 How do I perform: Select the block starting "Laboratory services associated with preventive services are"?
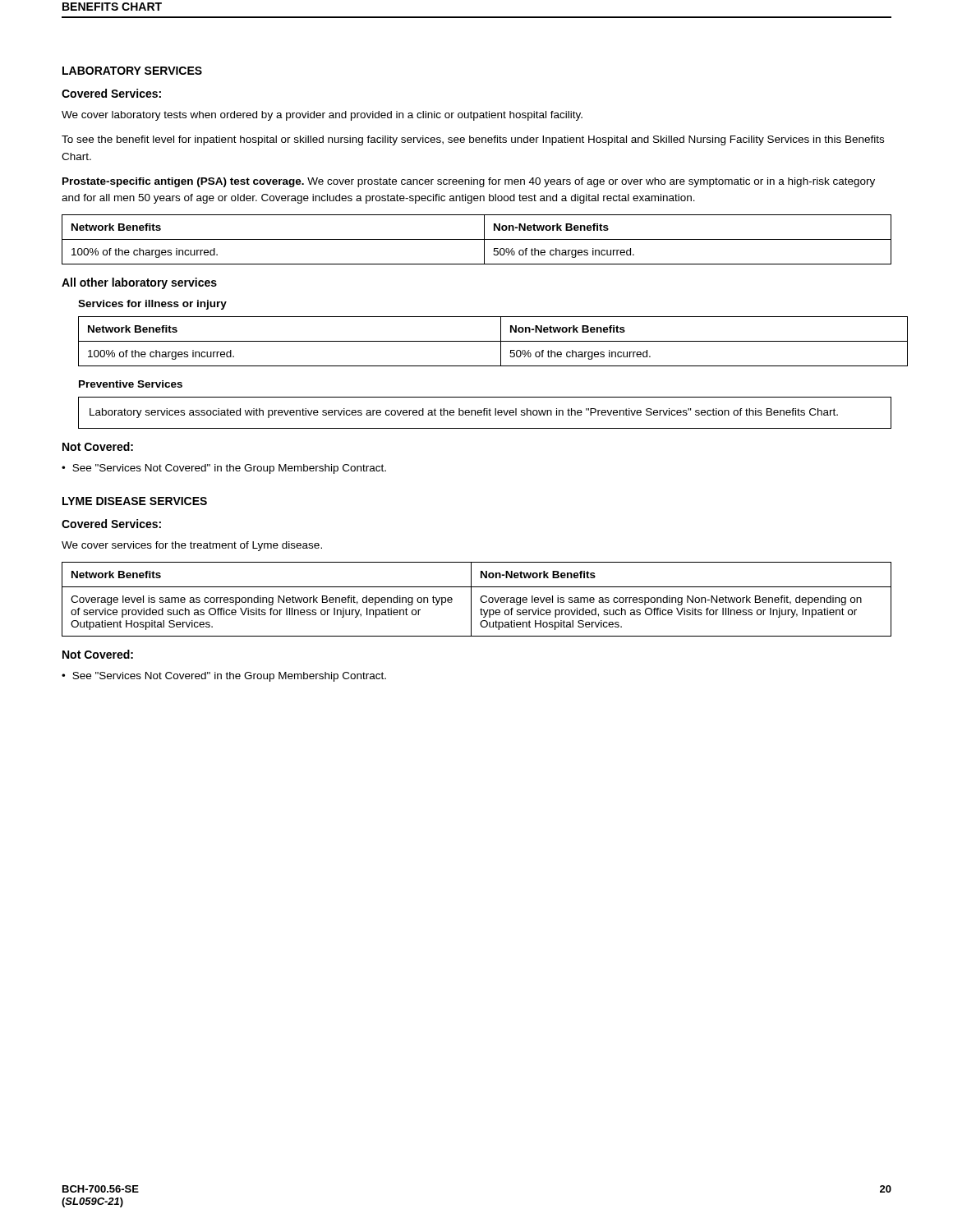tap(485, 413)
